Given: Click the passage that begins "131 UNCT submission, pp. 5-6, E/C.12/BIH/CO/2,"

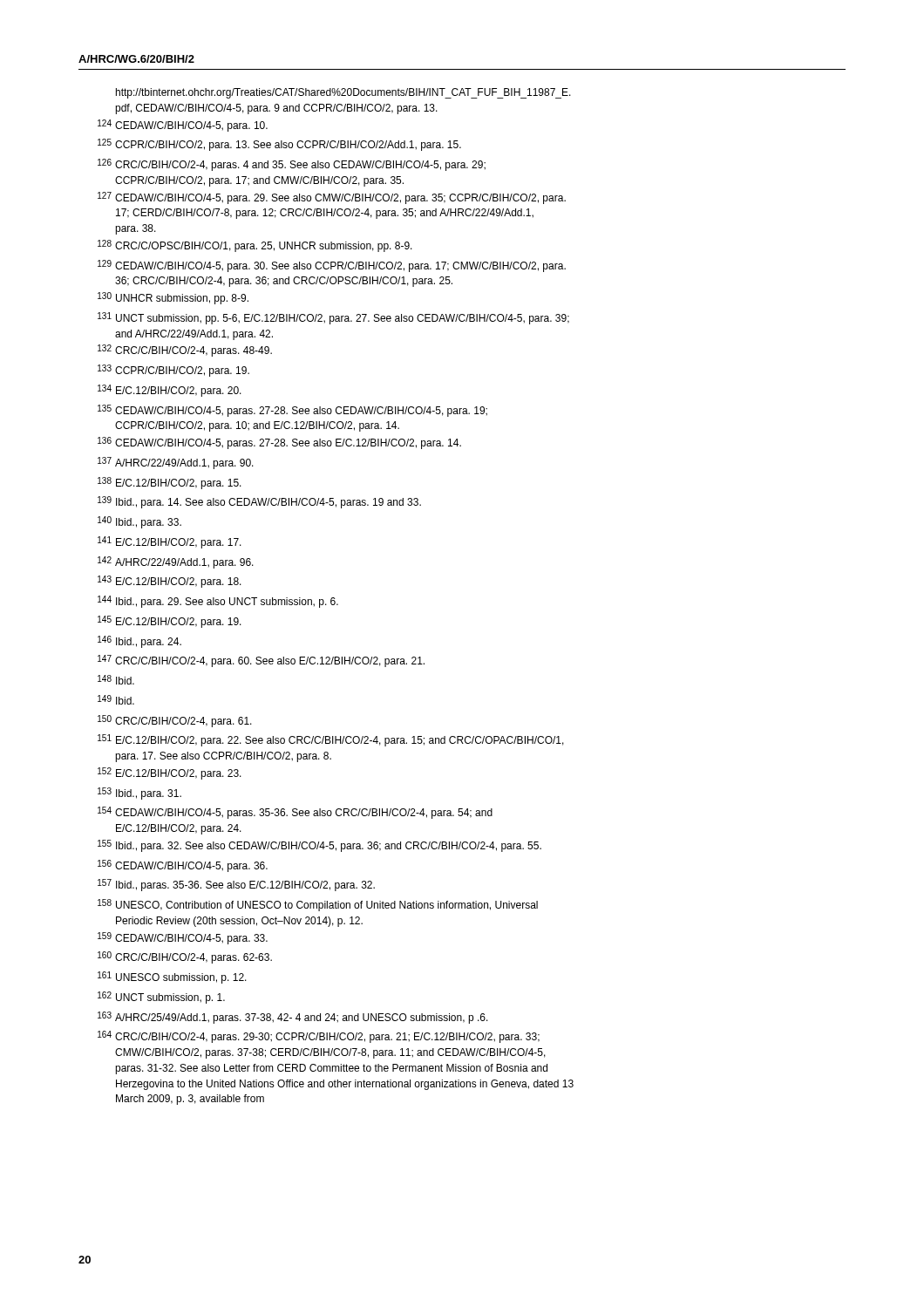Looking at the screenshot, I should (x=462, y=327).
